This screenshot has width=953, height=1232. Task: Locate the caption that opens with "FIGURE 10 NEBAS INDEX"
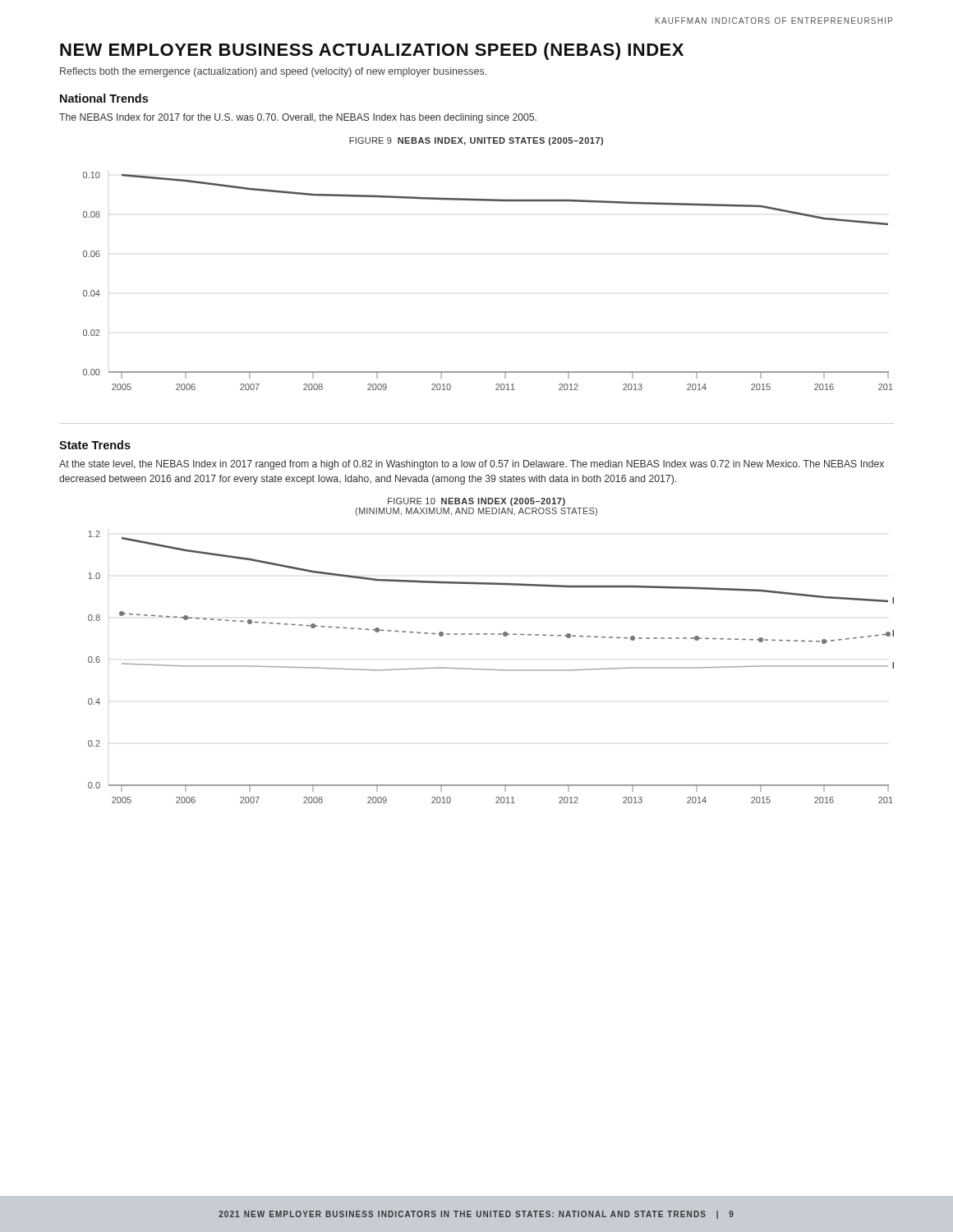click(476, 506)
